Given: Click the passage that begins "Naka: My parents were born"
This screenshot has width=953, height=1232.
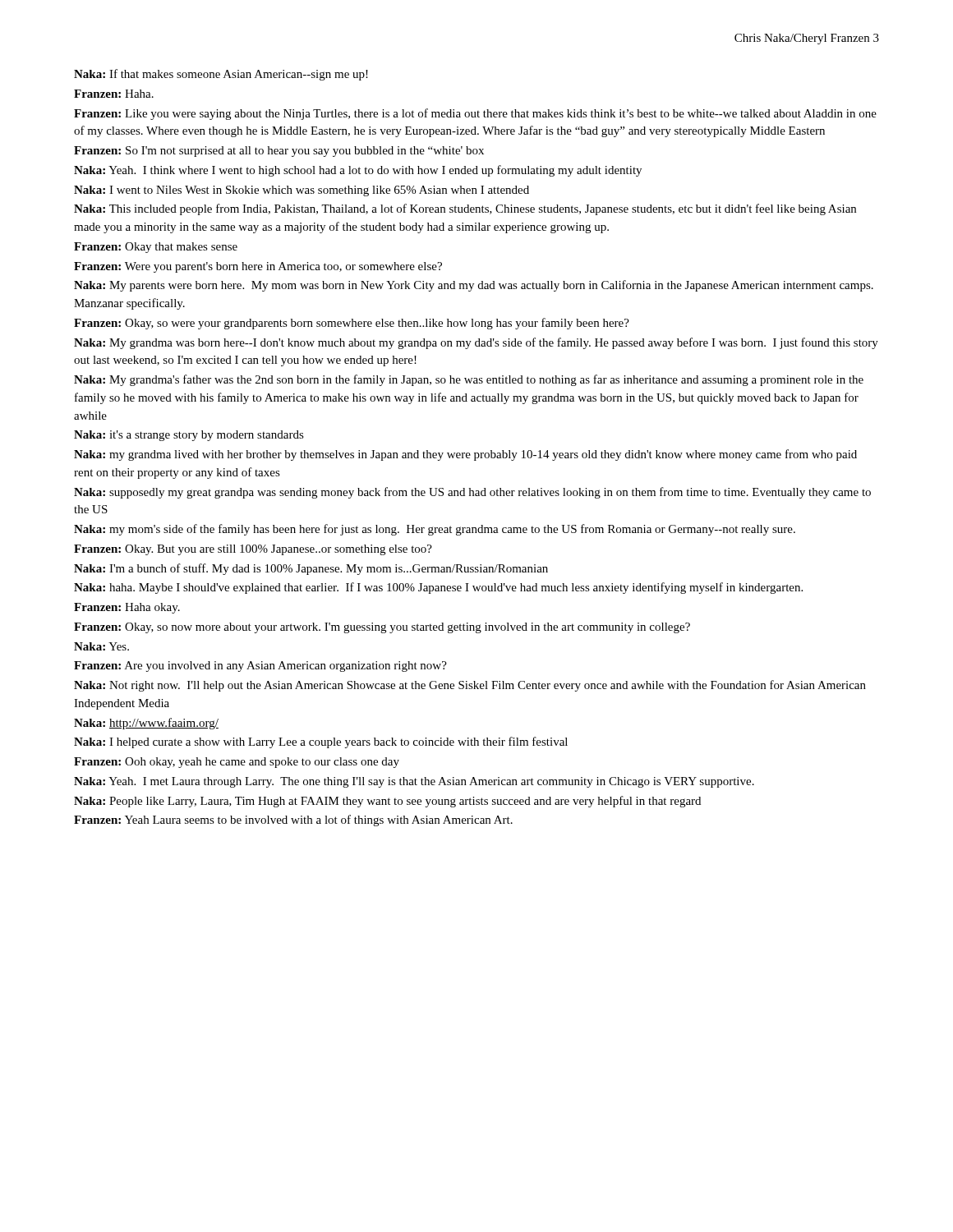Looking at the screenshot, I should (475, 294).
